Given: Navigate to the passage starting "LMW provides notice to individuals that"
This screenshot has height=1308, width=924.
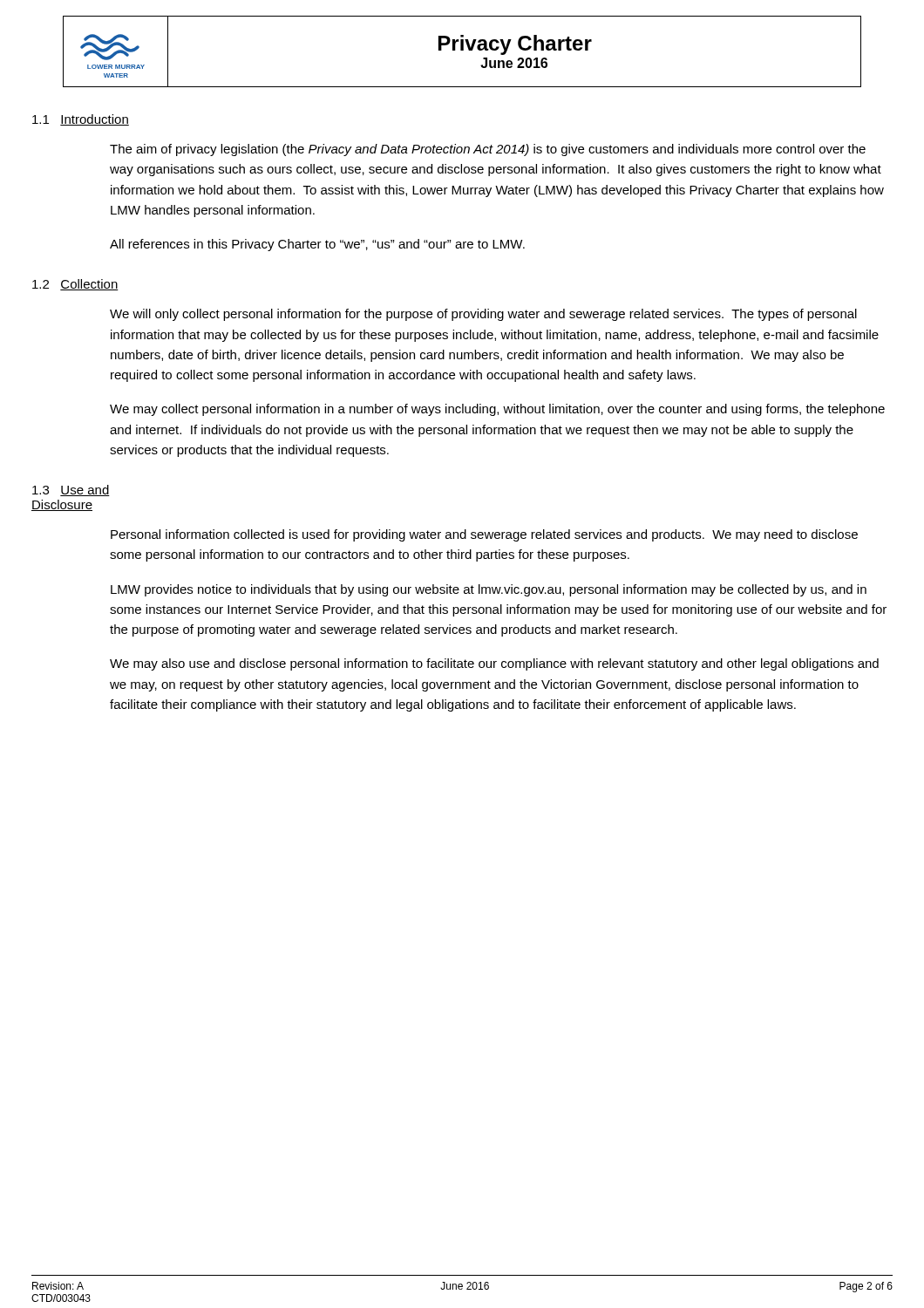Looking at the screenshot, I should 498,609.
